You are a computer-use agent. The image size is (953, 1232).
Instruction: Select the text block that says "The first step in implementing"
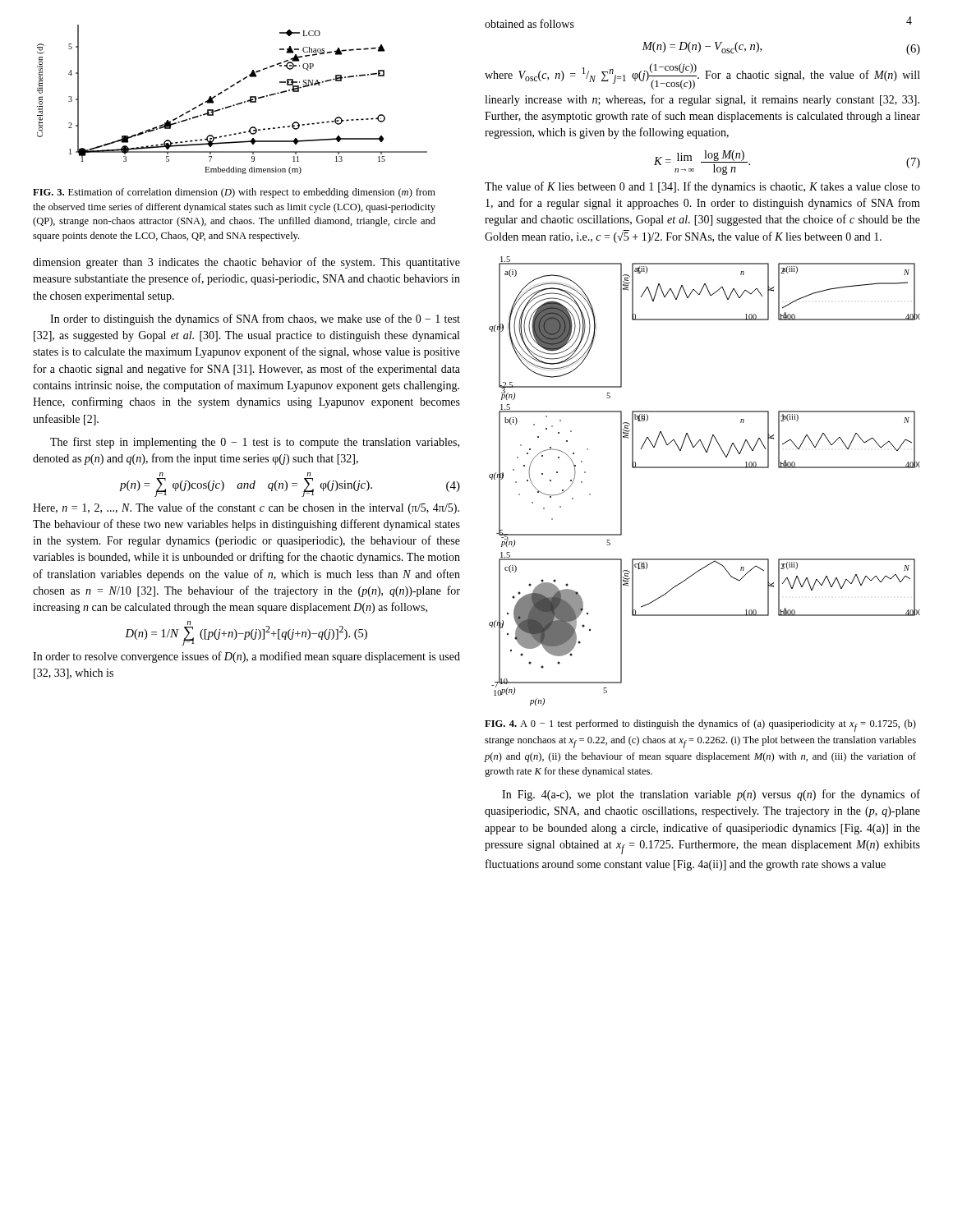pos(246,451)
